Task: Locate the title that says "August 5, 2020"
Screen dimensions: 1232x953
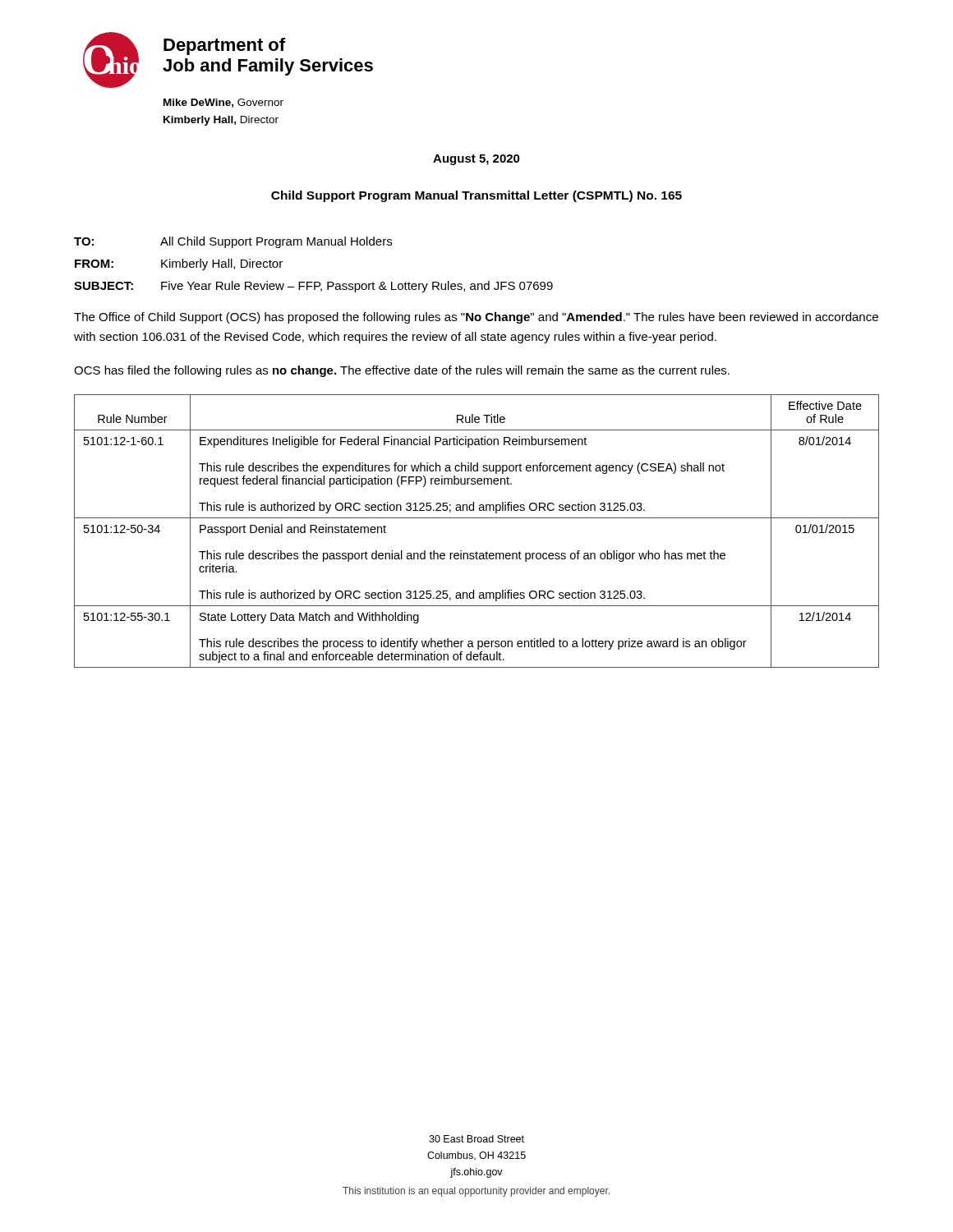Action: click(476, 158)
